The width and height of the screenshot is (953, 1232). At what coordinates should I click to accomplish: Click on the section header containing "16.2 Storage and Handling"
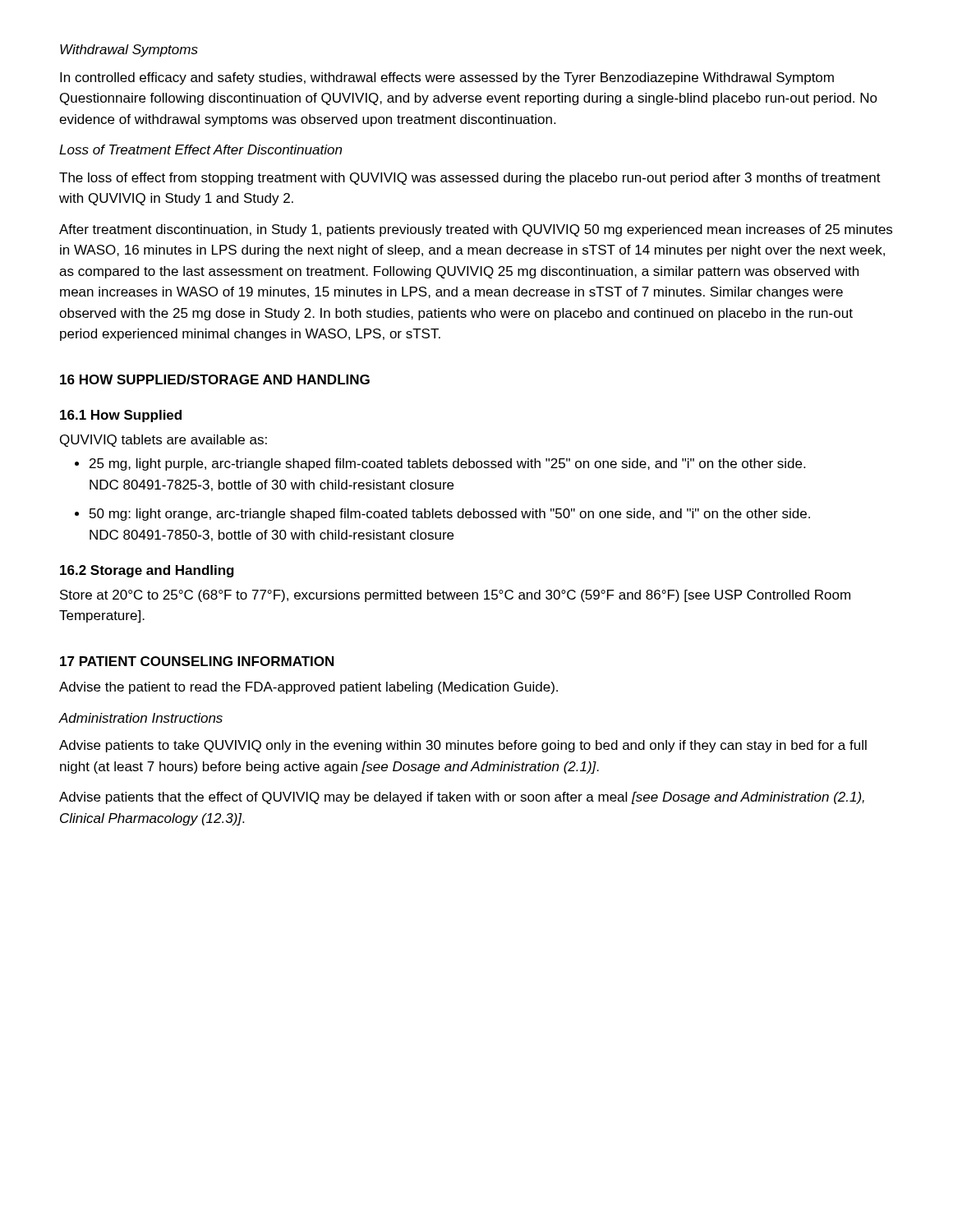147,570
